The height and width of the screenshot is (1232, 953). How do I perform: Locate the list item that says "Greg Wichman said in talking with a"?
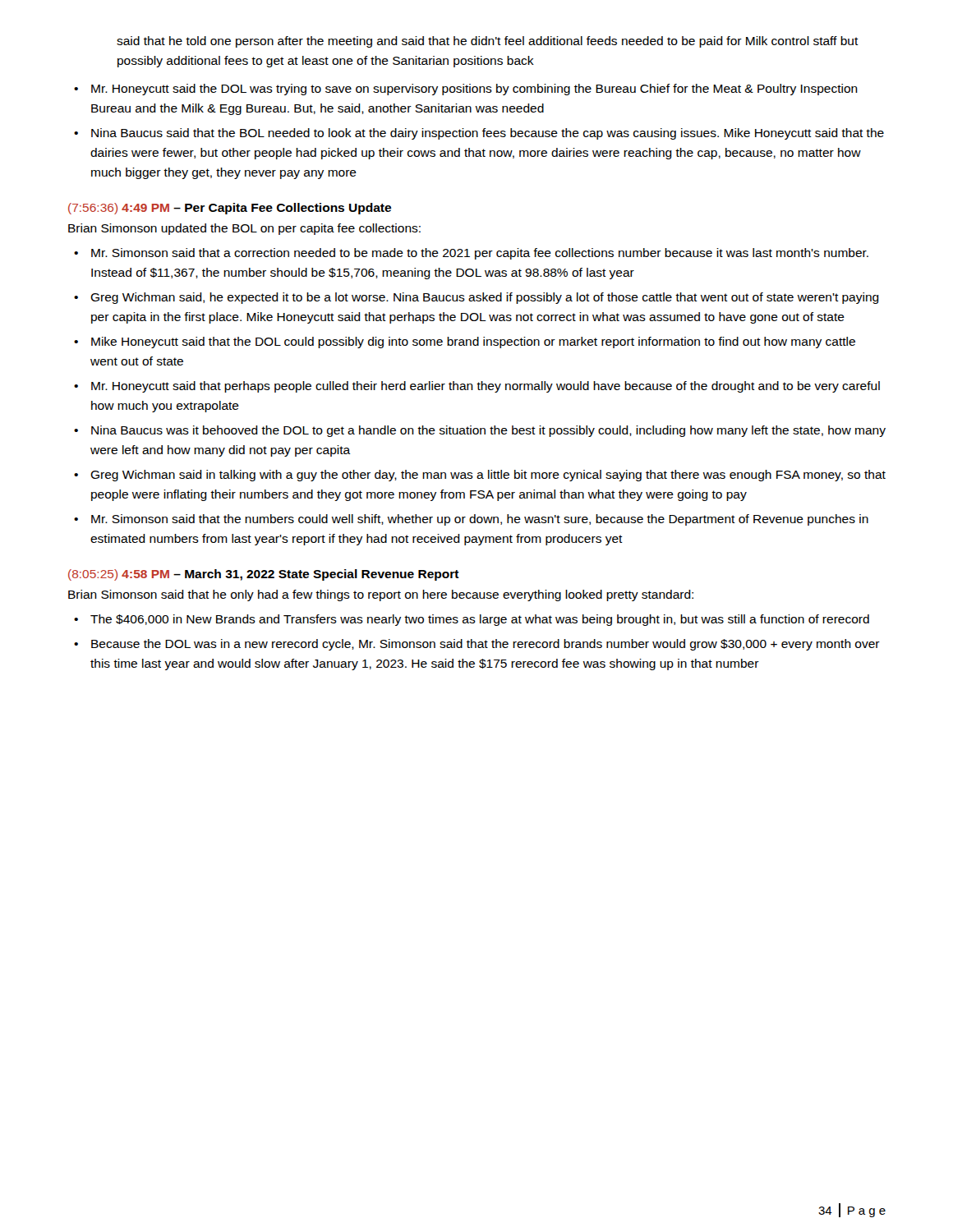point(488,484)
